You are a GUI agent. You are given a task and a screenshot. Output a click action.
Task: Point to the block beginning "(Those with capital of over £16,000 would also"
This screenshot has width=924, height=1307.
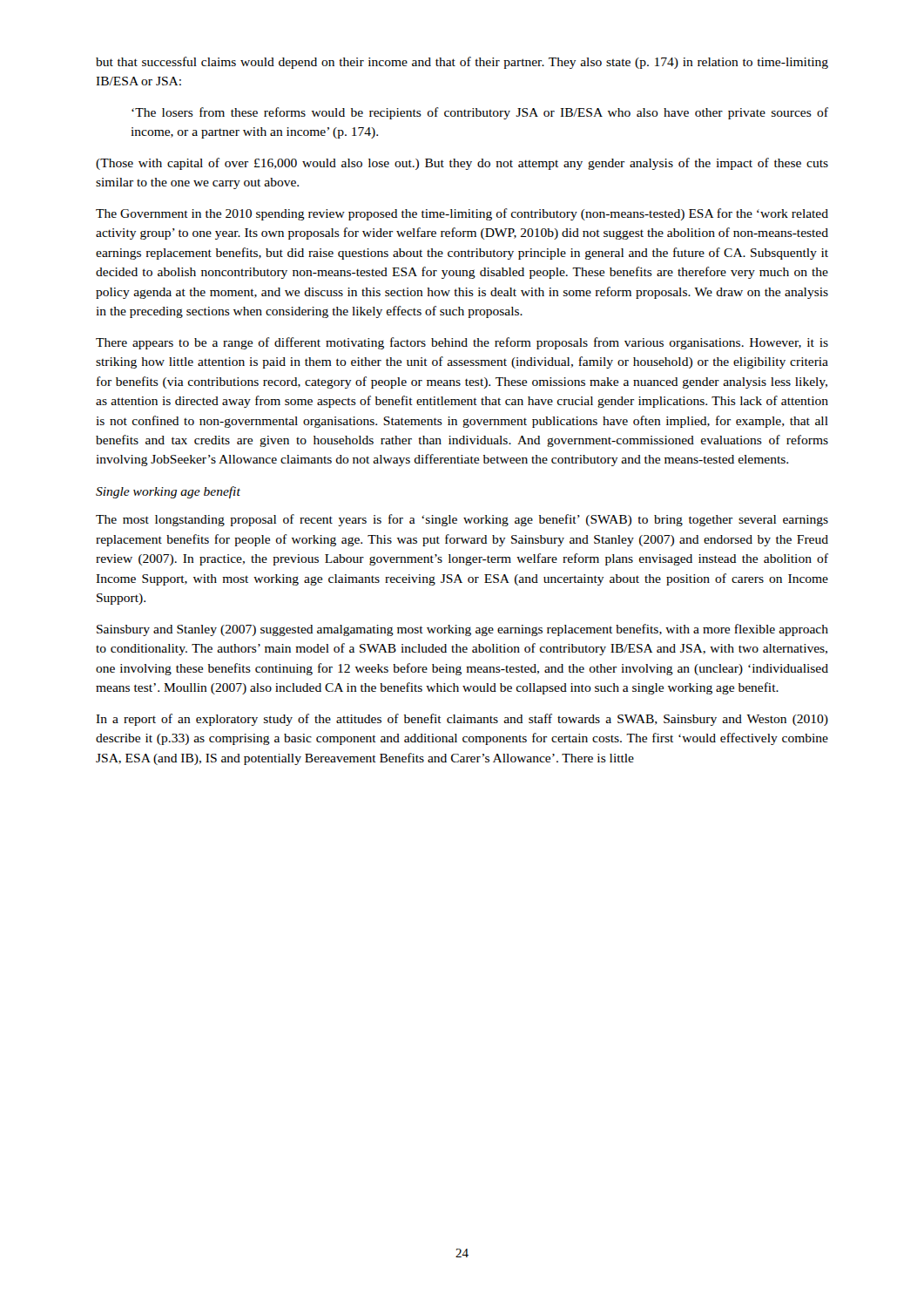pos(462,172)
